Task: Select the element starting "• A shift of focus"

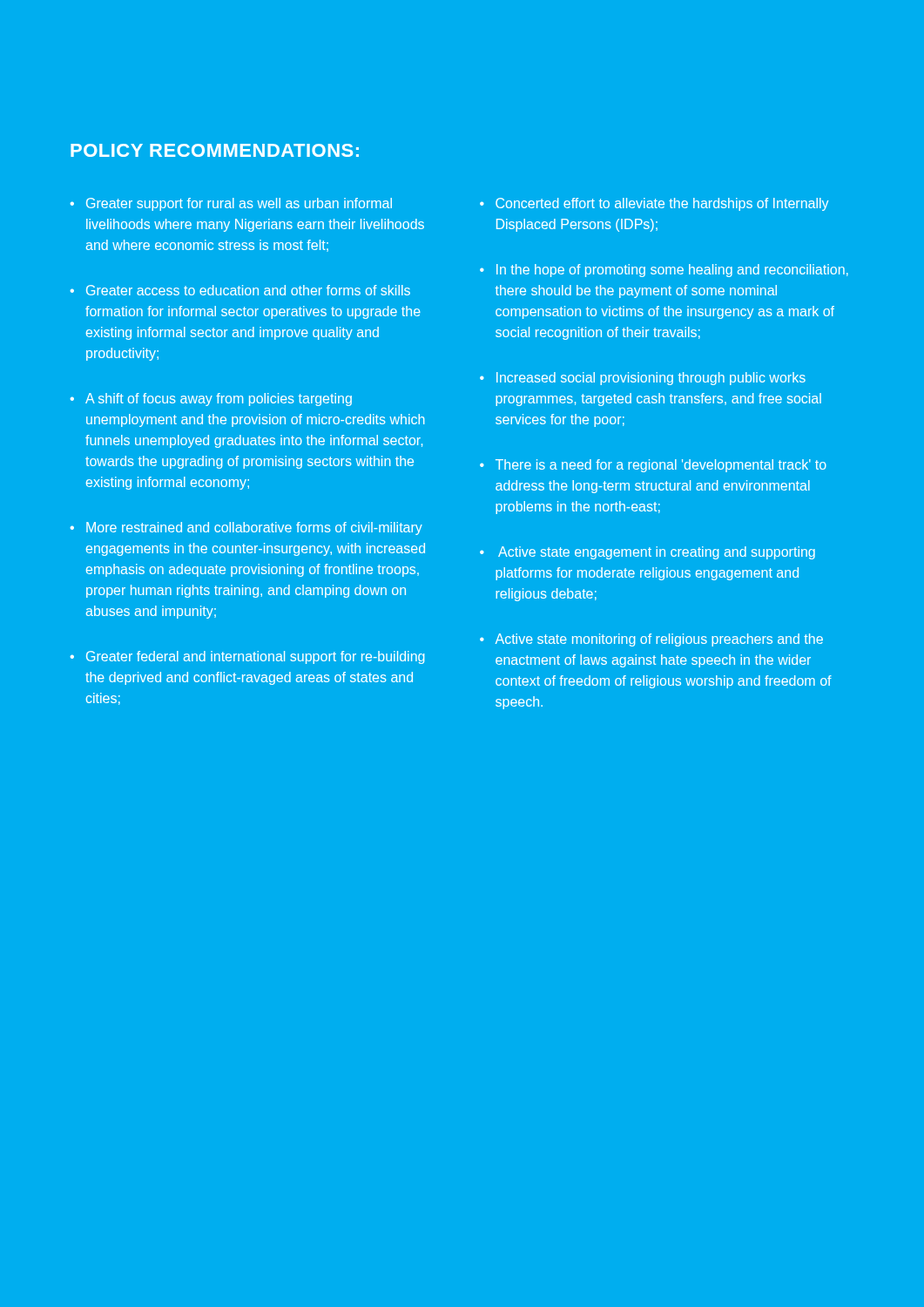Action: [257, 441]
